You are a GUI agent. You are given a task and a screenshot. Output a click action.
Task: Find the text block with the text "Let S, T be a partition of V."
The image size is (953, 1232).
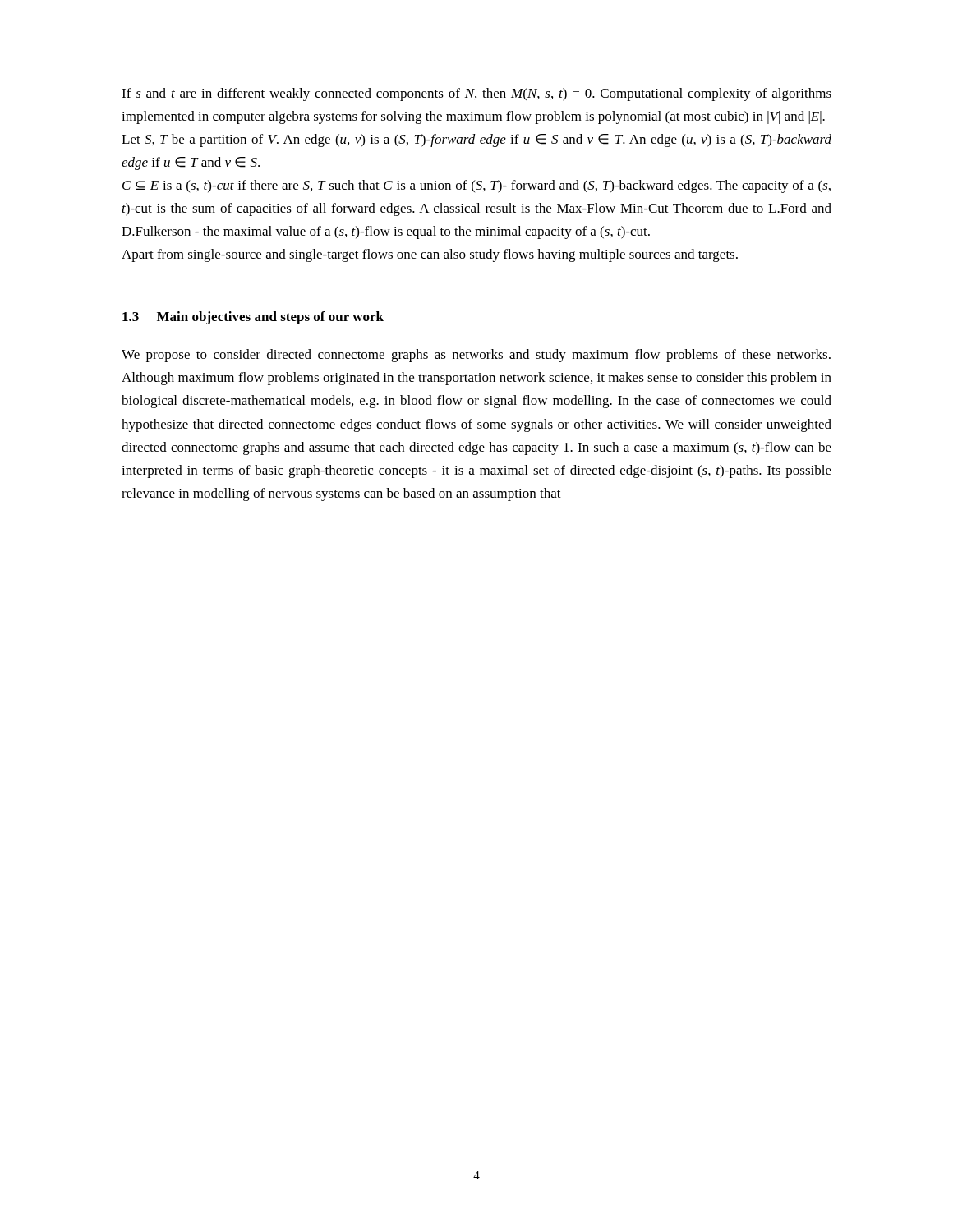point(476,151)
